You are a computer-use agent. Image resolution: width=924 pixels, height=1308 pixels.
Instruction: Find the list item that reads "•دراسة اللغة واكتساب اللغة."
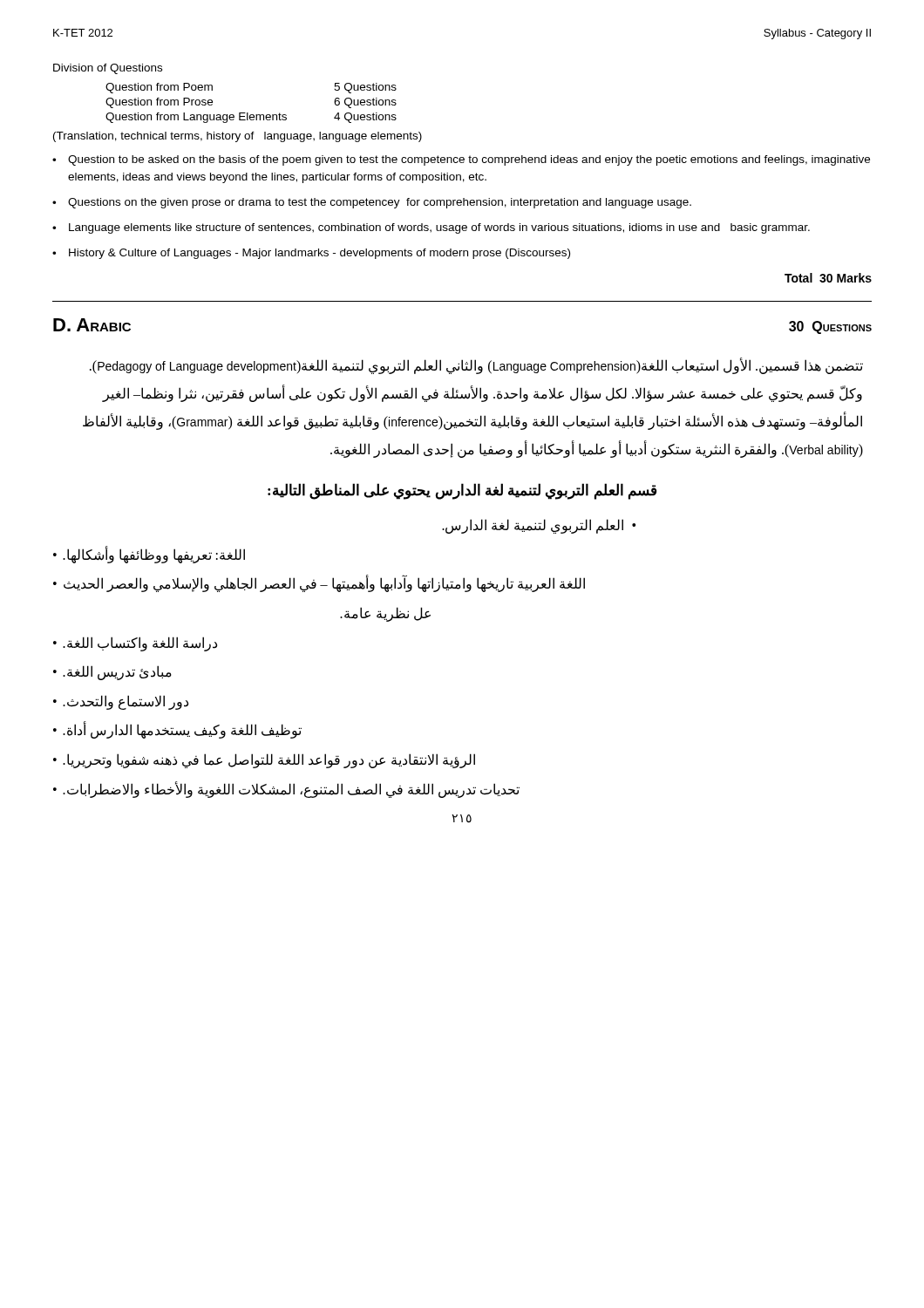135,643
